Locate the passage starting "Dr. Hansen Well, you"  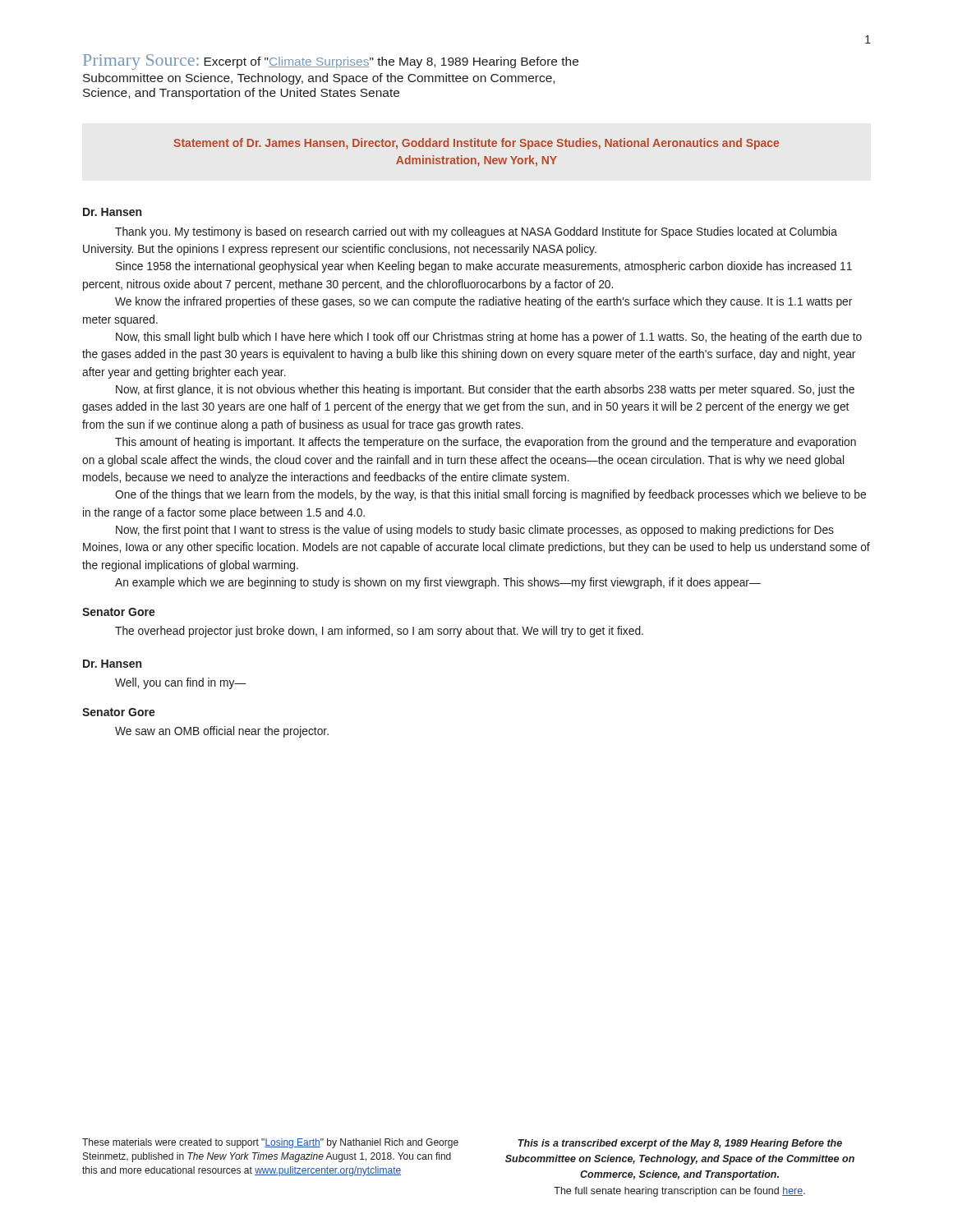pyautogui.click(x=112, y=664)
